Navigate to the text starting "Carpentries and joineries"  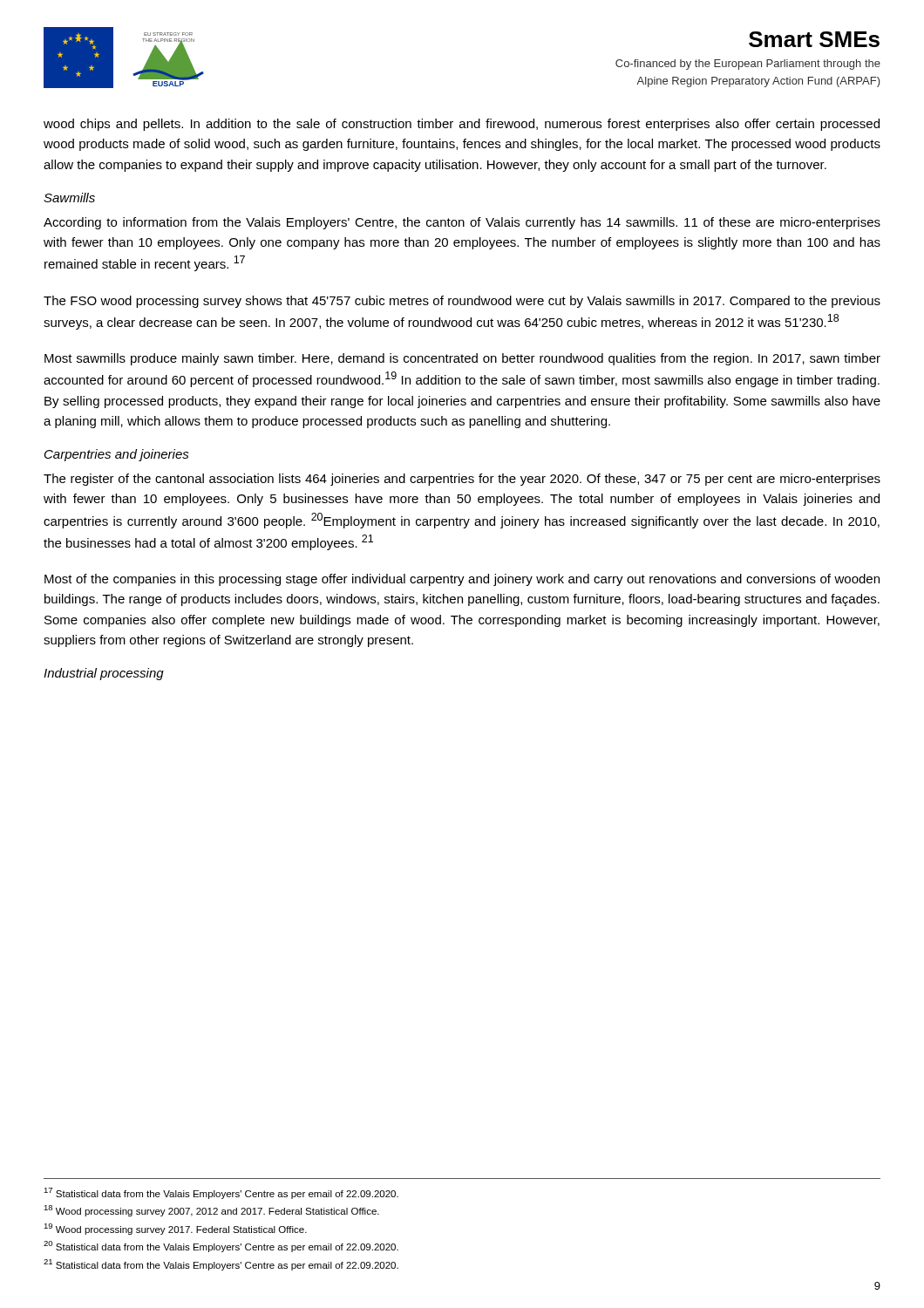(116, 454)
